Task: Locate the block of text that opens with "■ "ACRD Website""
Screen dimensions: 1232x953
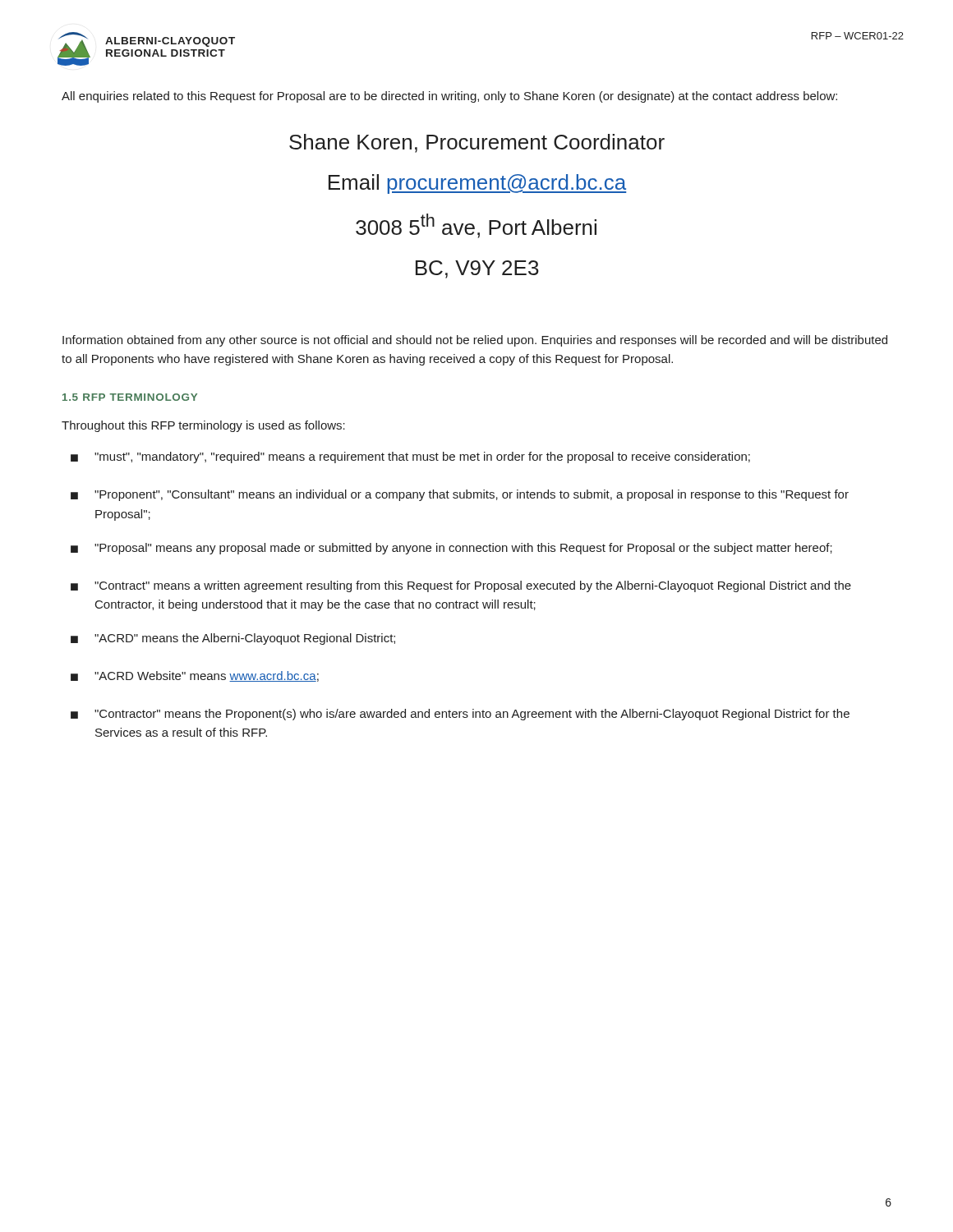Action: (195, 676)
